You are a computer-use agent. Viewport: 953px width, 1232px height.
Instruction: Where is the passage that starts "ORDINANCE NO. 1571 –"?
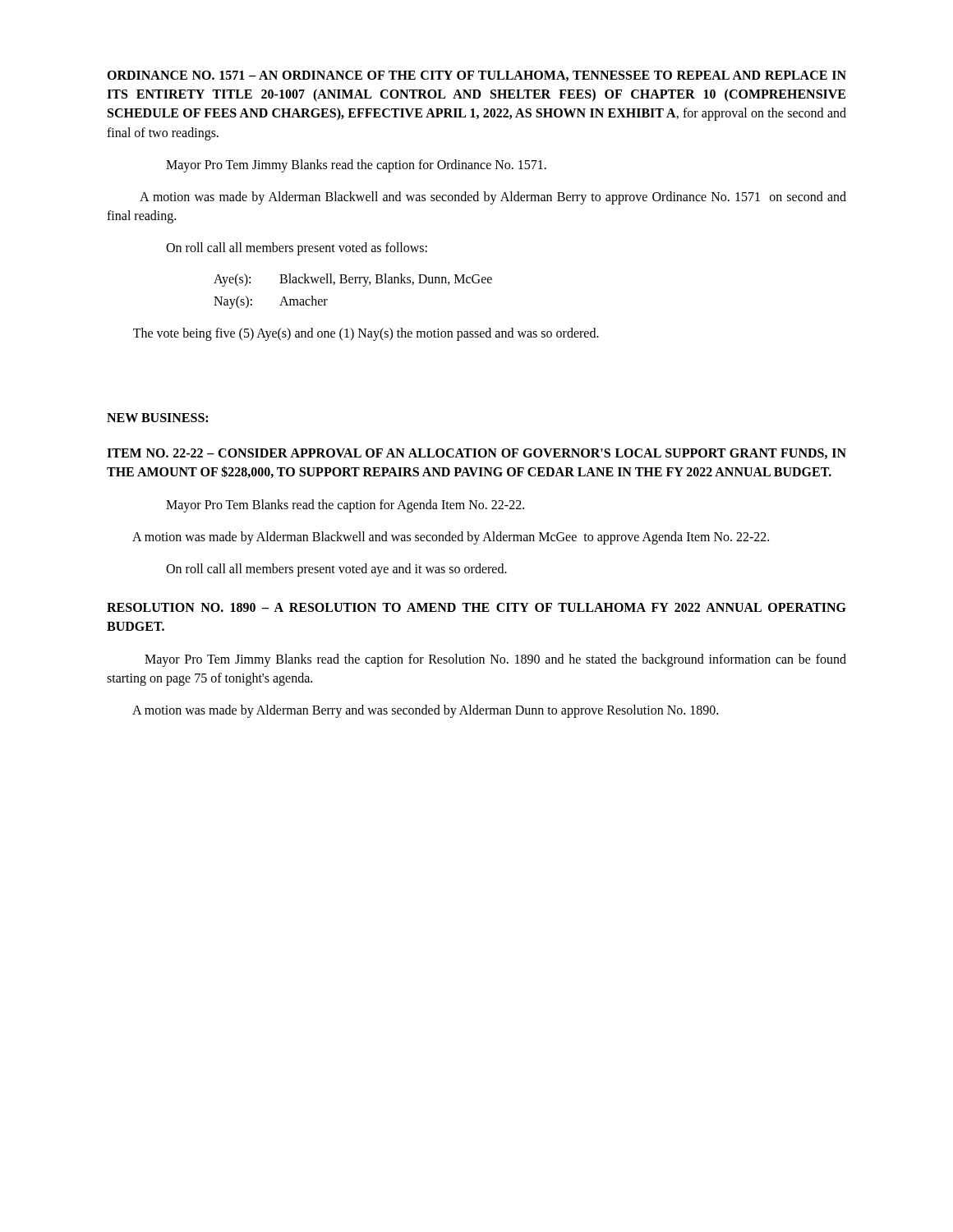(476, 104)
